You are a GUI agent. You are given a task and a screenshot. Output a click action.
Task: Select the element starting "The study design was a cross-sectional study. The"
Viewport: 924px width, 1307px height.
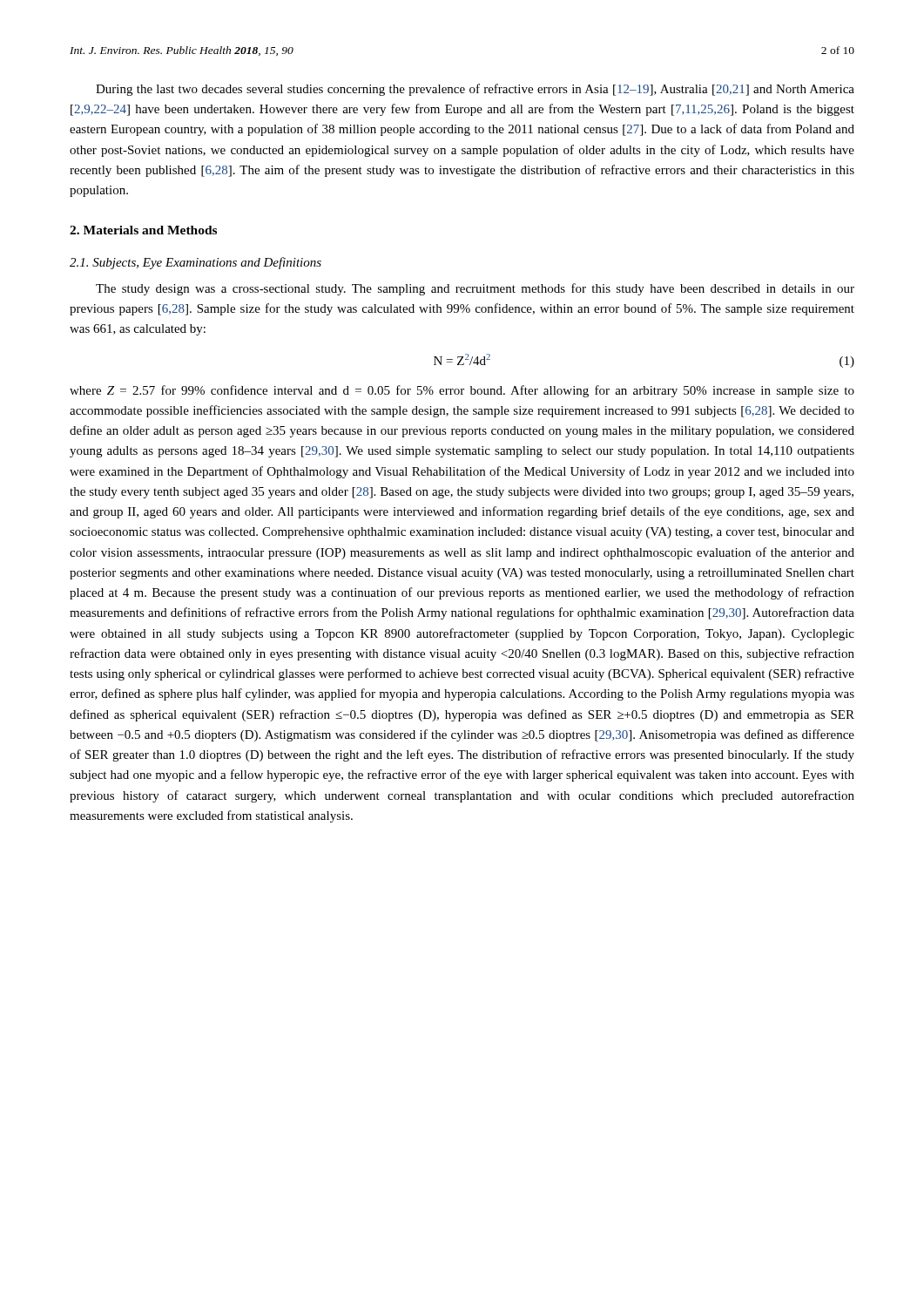462,309
